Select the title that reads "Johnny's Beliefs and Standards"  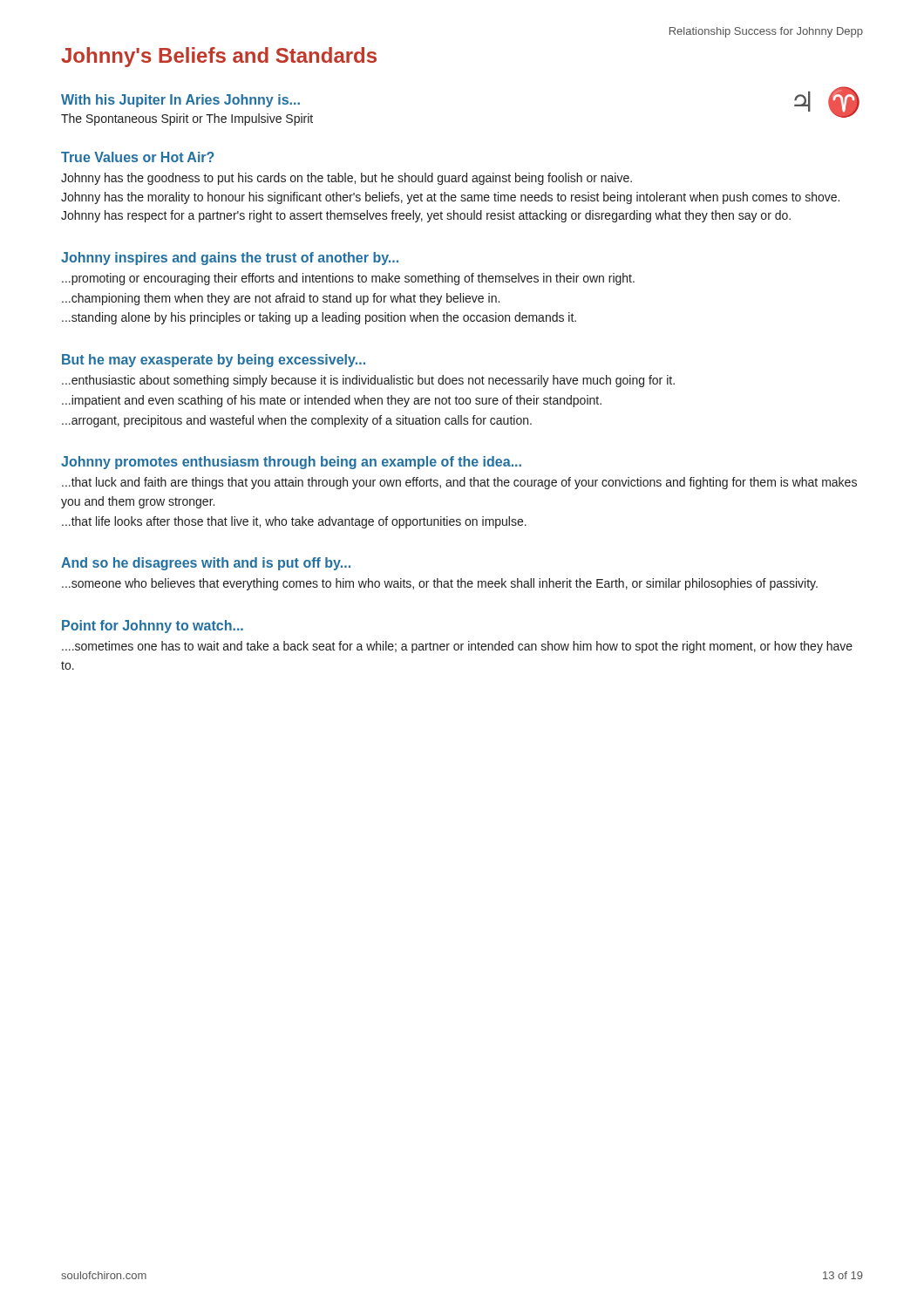tap(219, 55)
